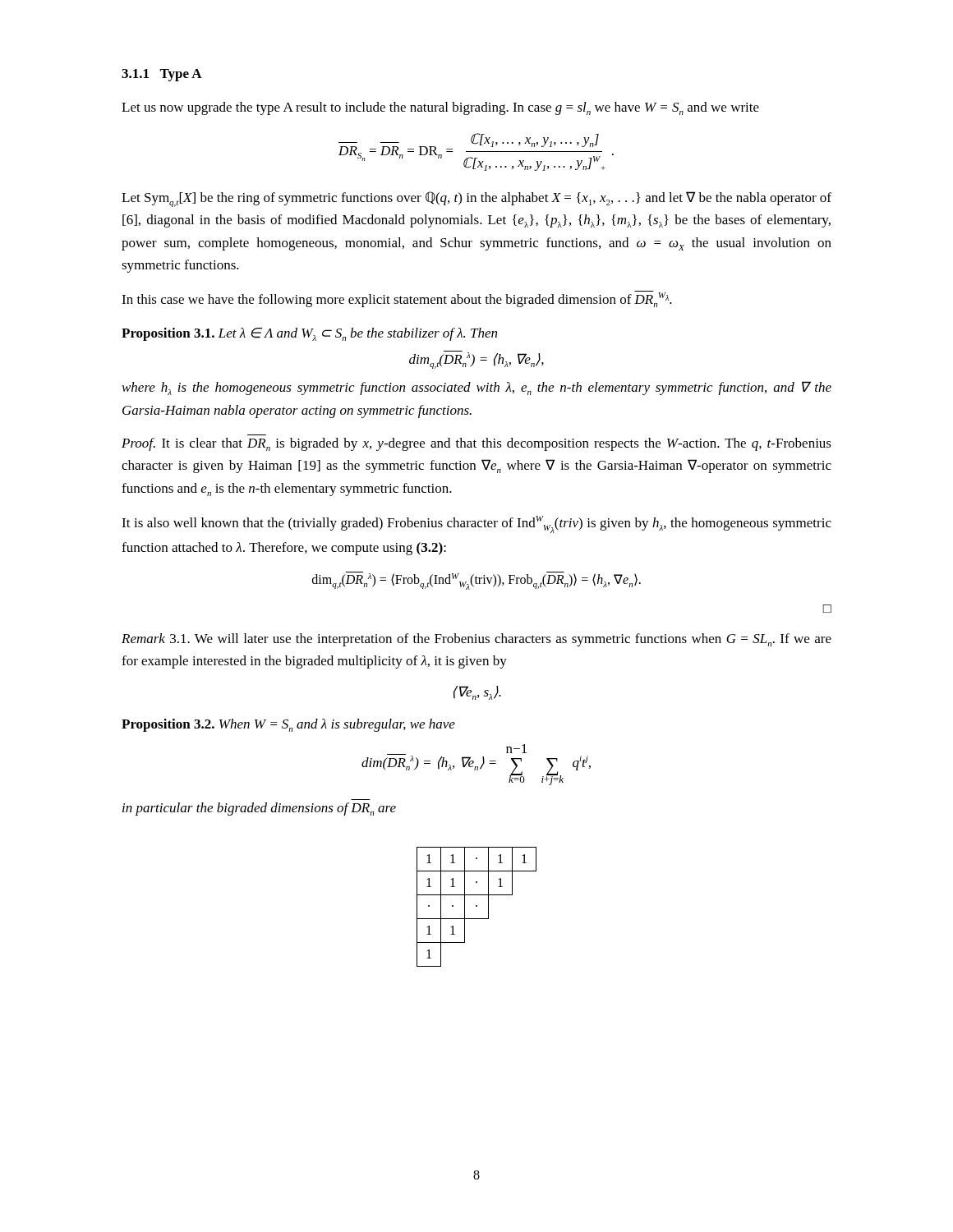Click on the formula that reads "⟨∇en, sλ⟩."

(476, 693)
